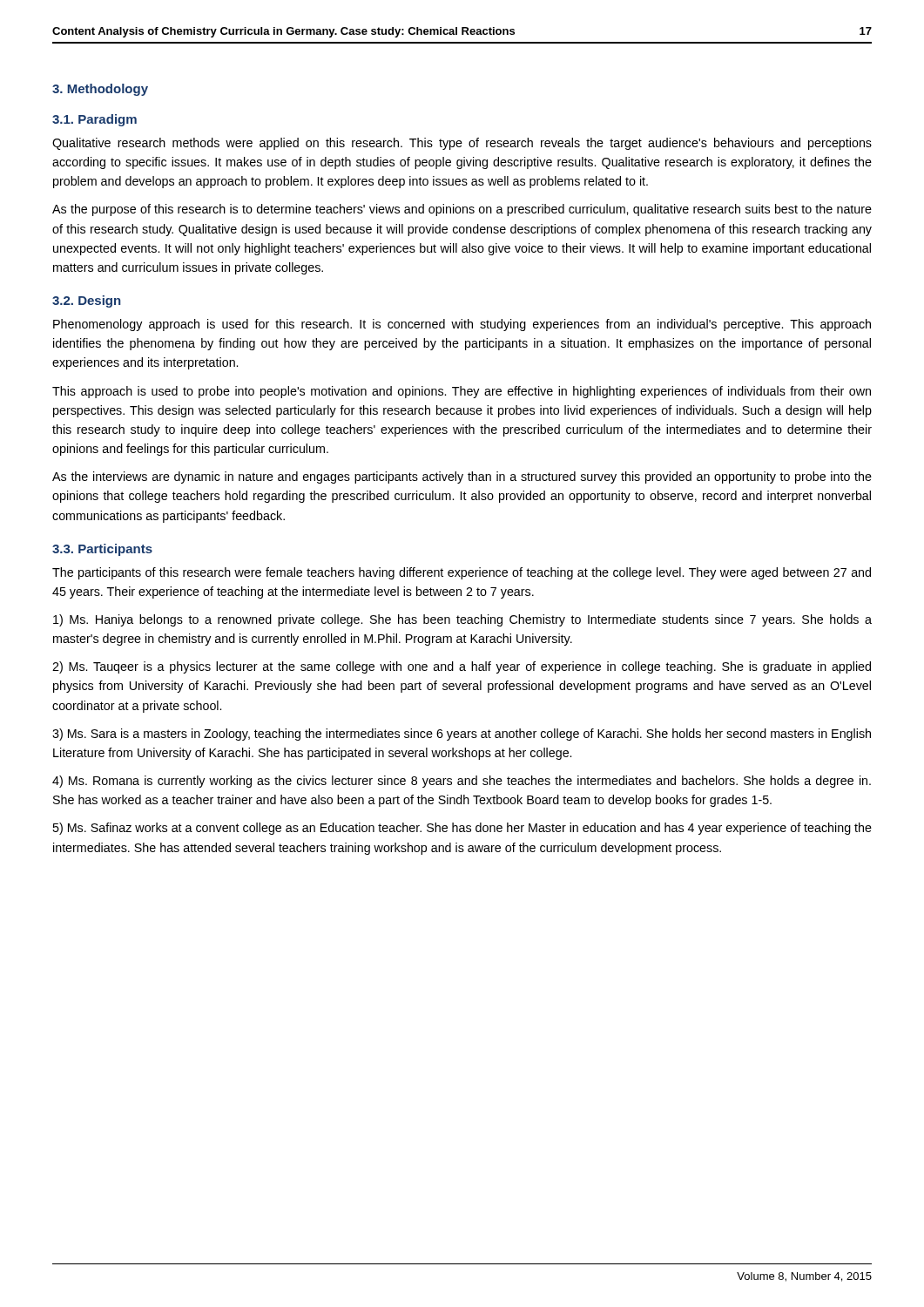Viewport: 924px width, 1307px height.
Task: Locate the section header that says "3.1. Paradigm"
Action: point(95,119)
